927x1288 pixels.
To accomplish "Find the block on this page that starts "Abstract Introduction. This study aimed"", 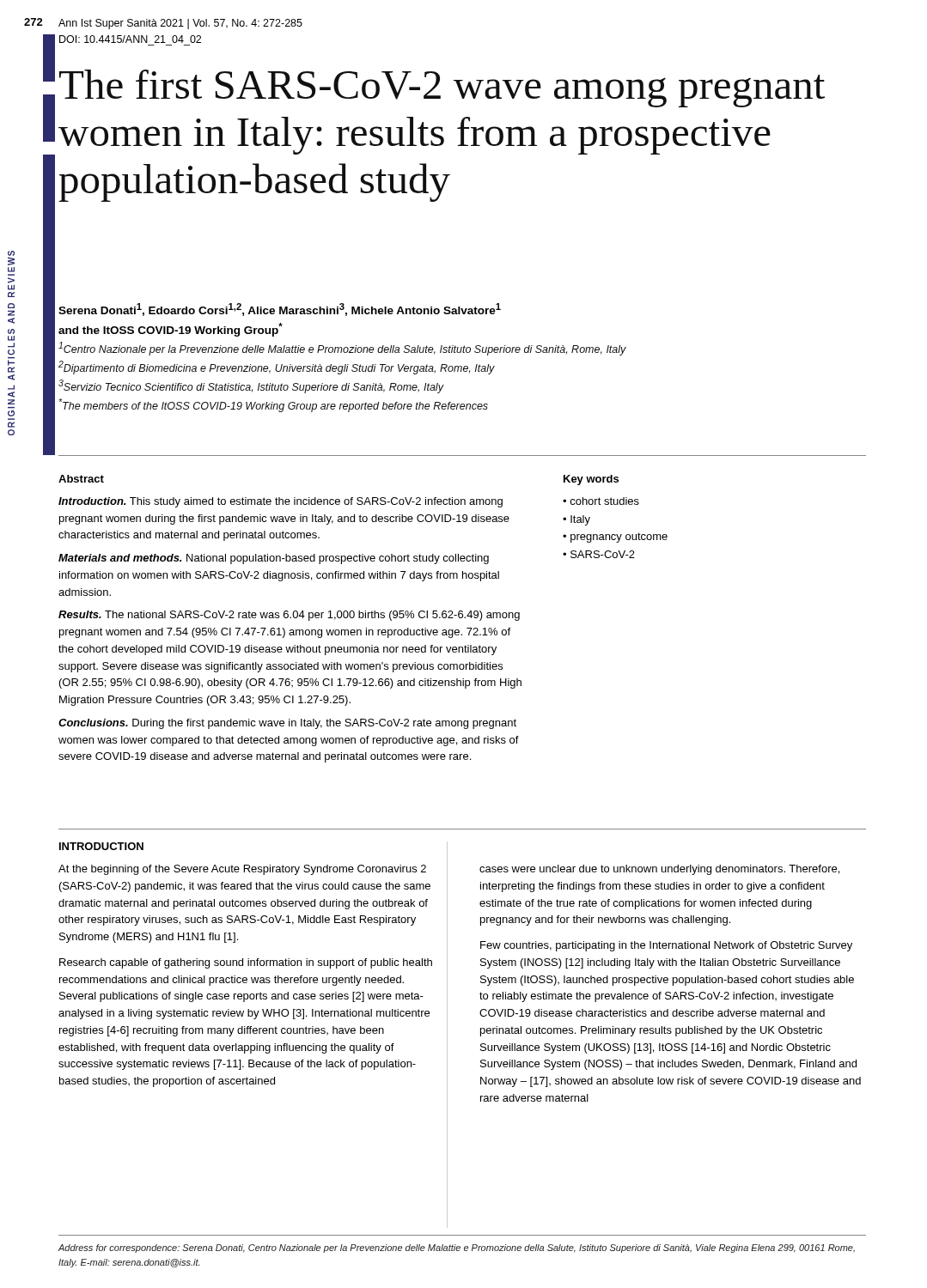I will click(293, 618).
